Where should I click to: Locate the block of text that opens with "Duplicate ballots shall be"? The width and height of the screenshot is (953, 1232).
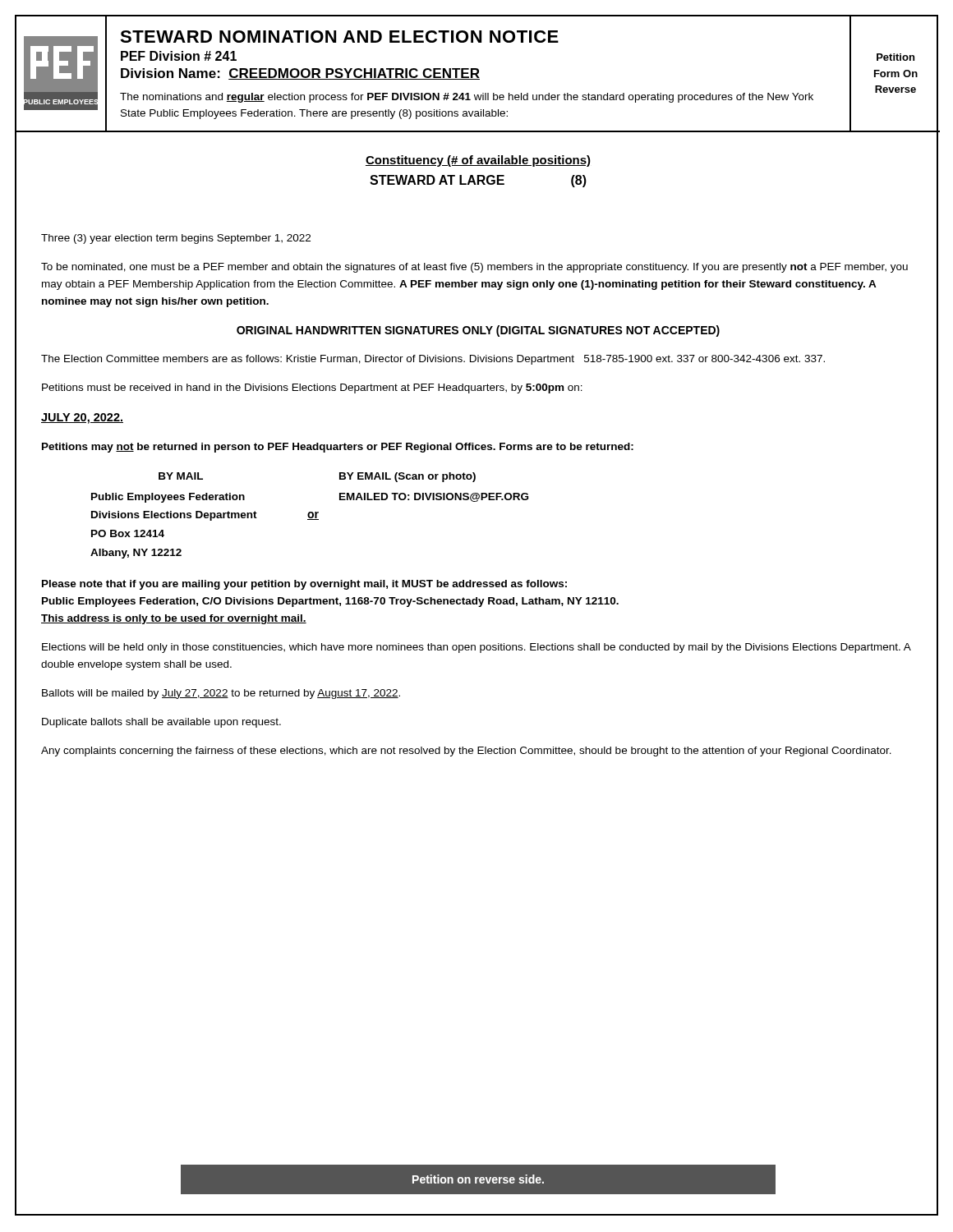[x=161, y=721]
